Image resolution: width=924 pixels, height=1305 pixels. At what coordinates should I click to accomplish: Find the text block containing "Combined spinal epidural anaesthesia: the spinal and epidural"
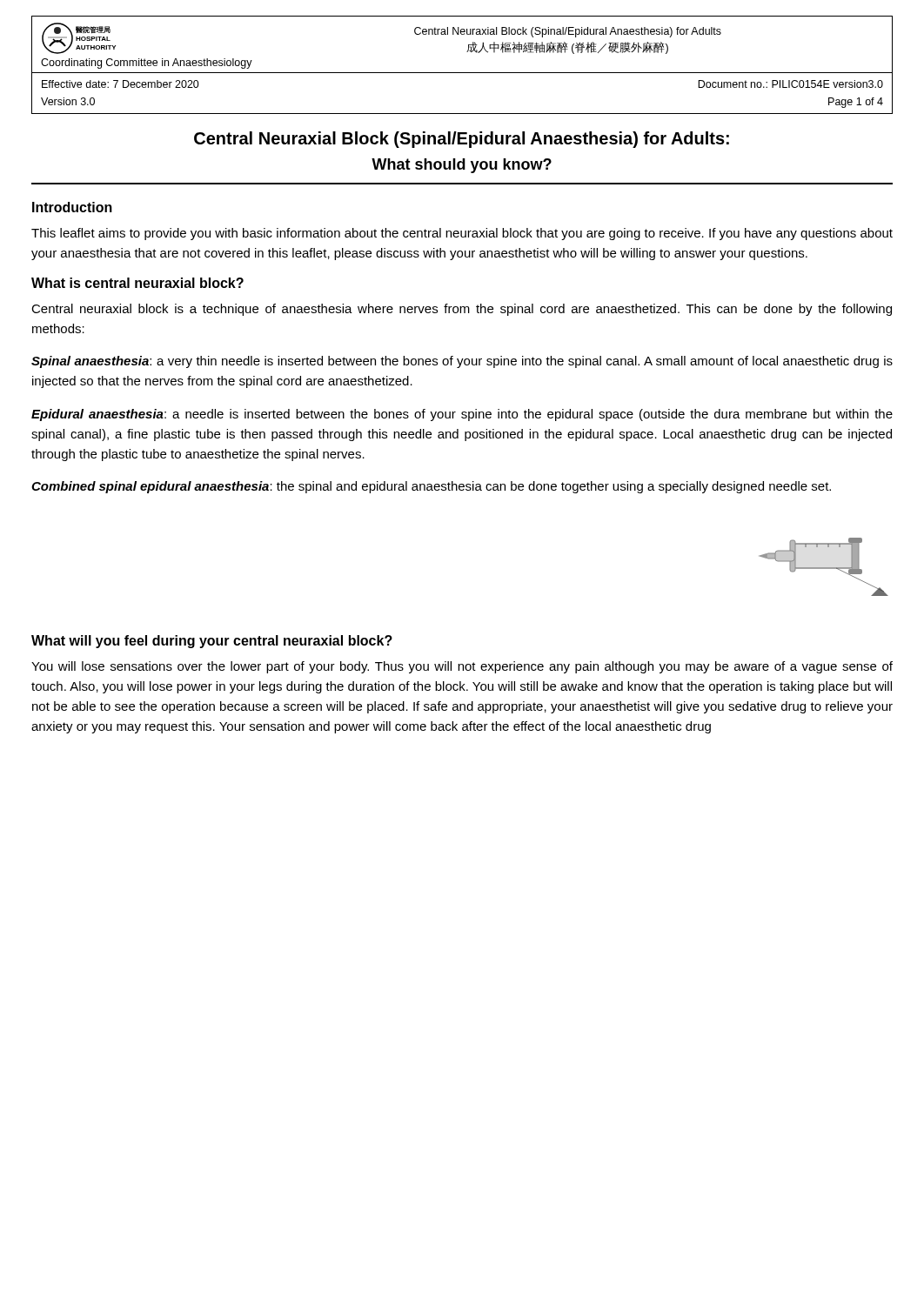pyautogui.click(x=432, y=486)
